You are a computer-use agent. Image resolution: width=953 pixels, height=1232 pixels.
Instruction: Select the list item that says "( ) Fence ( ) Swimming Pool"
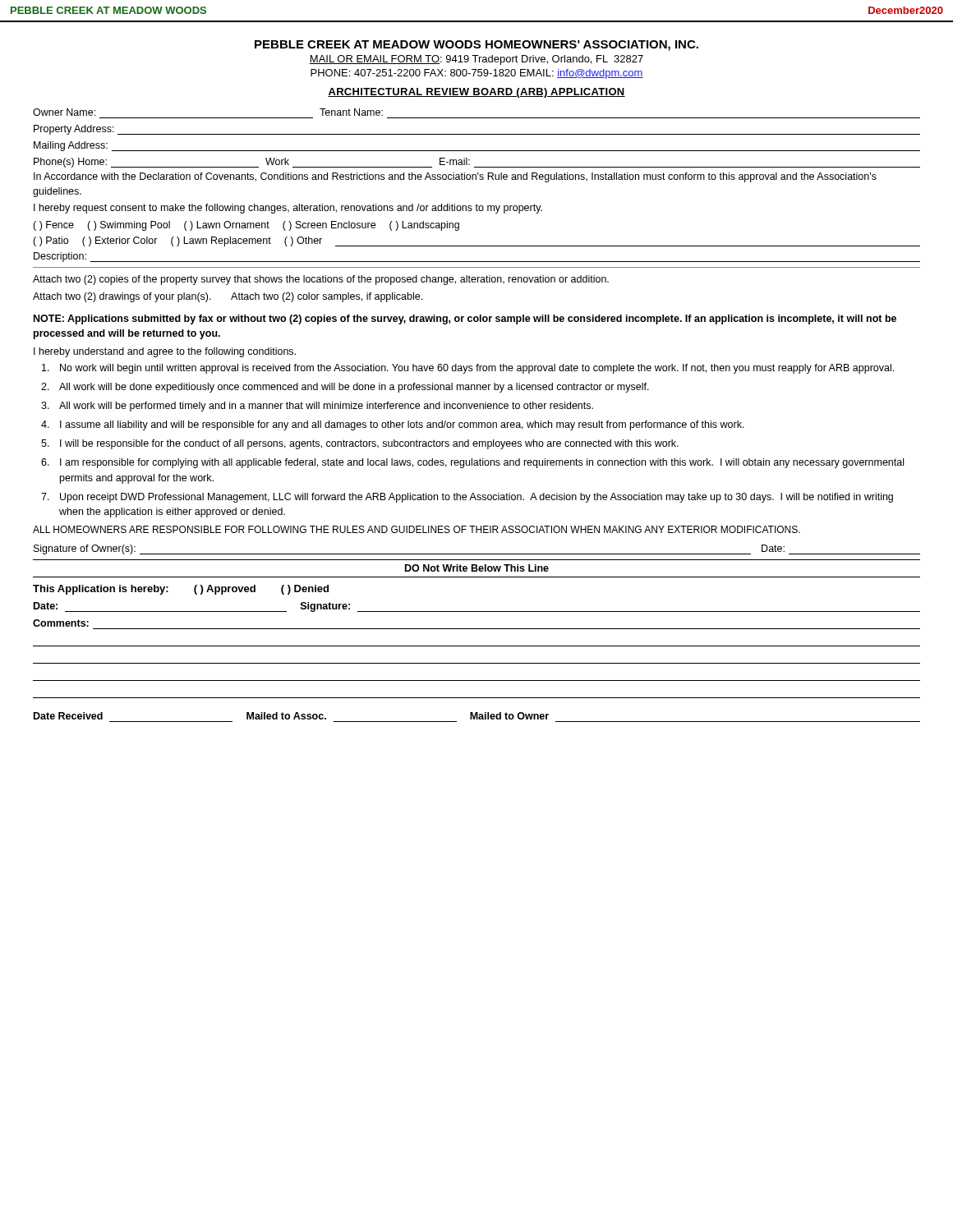(x=246, y=225)
